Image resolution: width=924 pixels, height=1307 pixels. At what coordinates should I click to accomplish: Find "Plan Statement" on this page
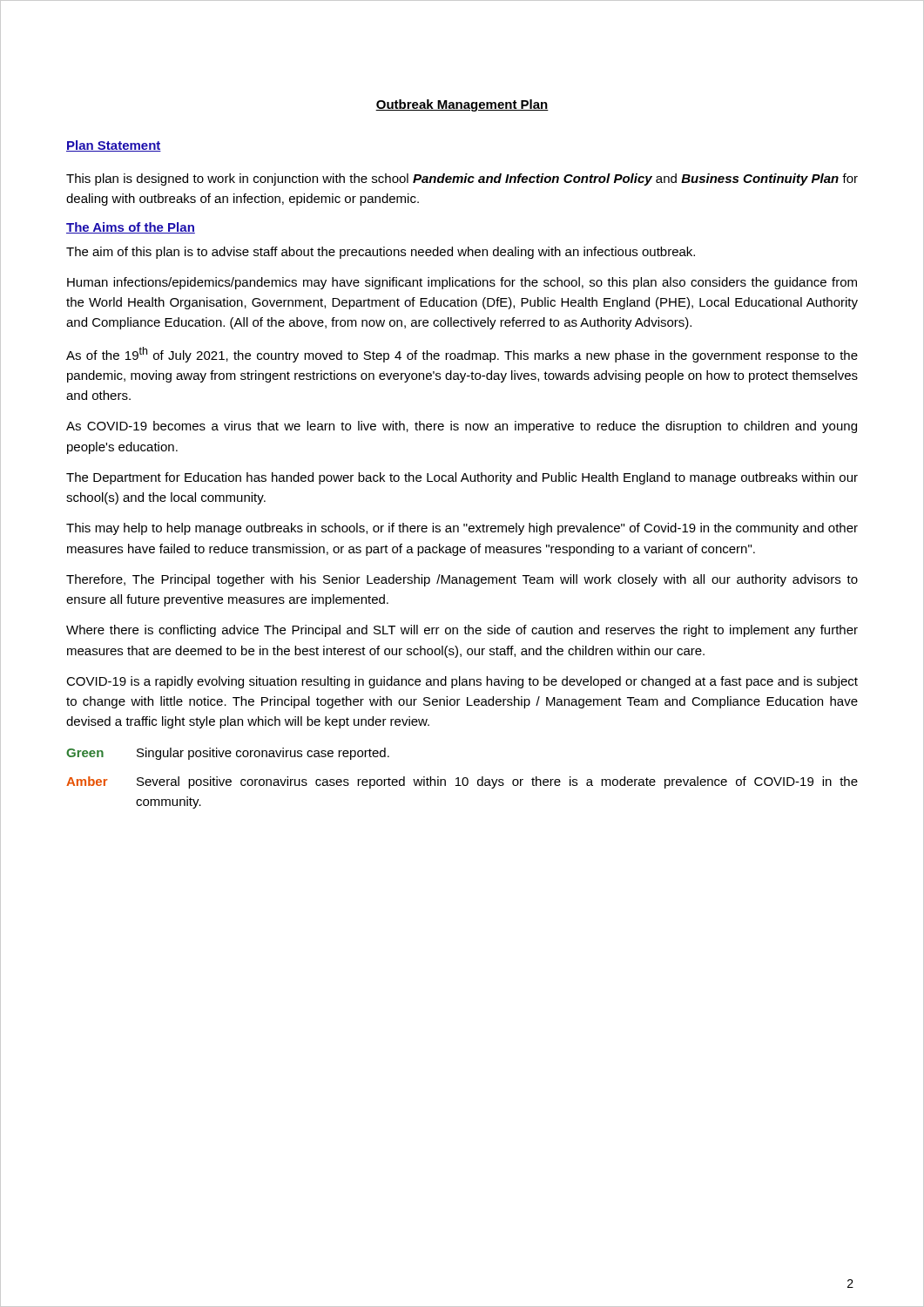tap(113, 145)
